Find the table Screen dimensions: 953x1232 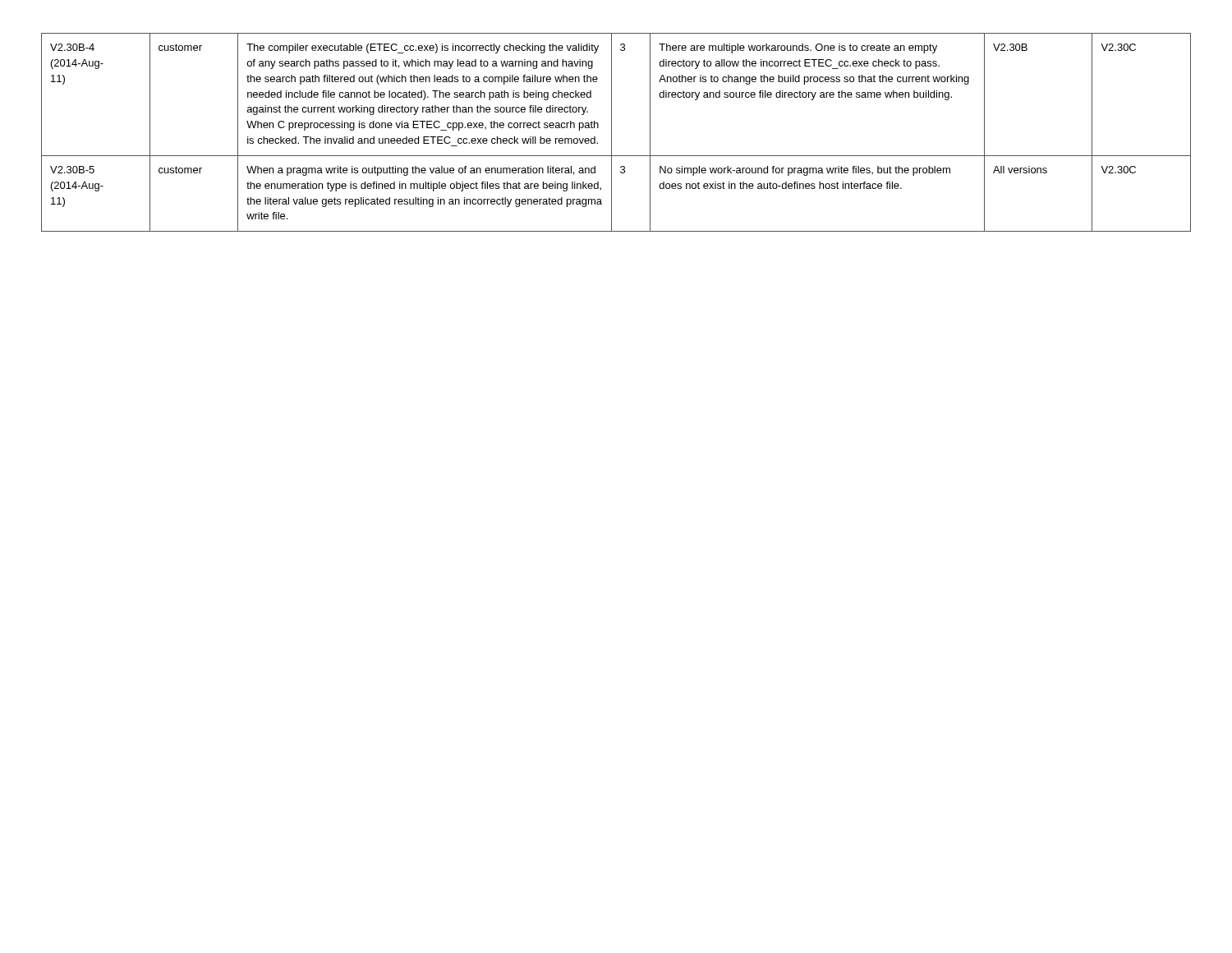click(x=616, y=132)
